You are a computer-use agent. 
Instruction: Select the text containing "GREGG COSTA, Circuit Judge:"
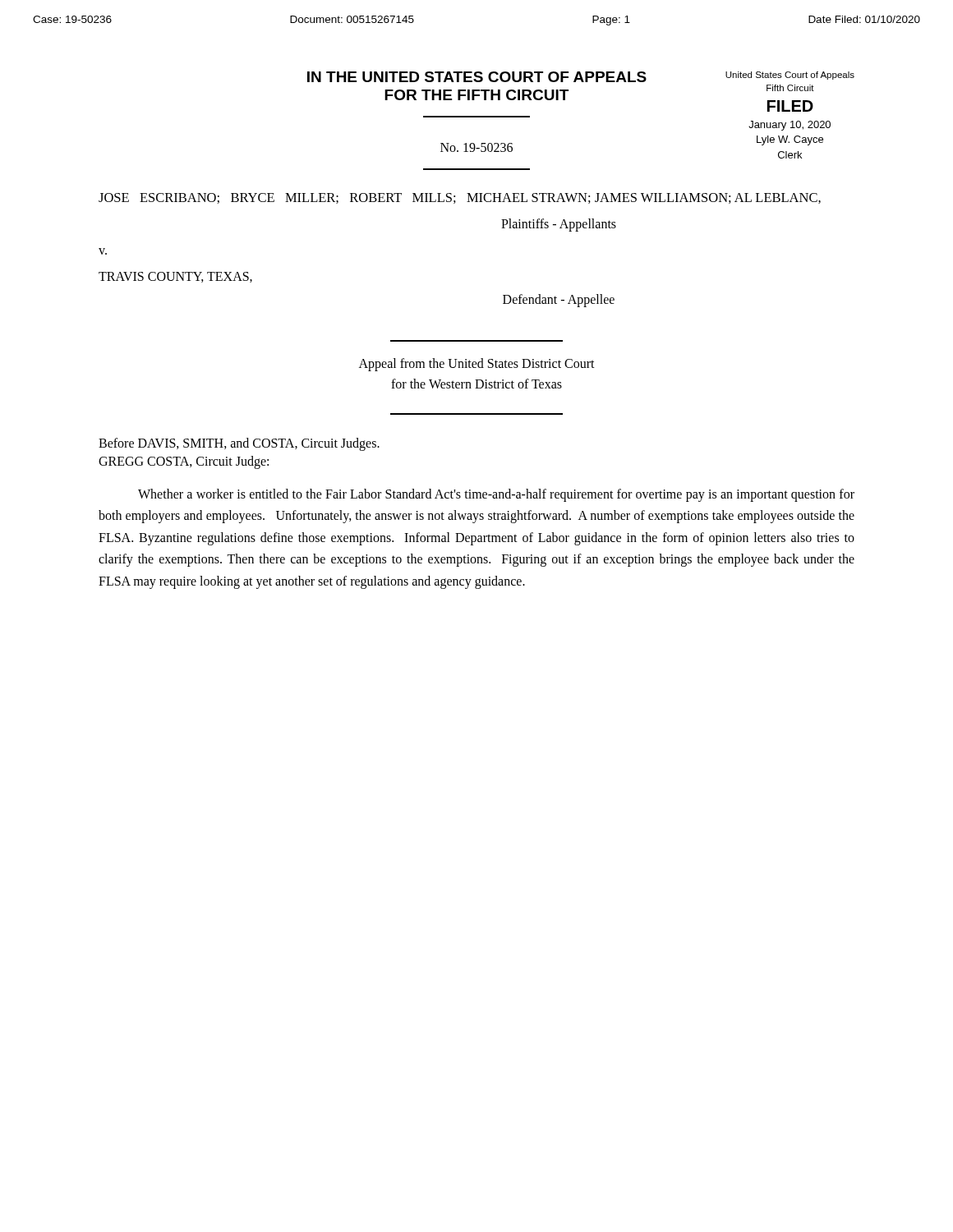click(184, 461)
